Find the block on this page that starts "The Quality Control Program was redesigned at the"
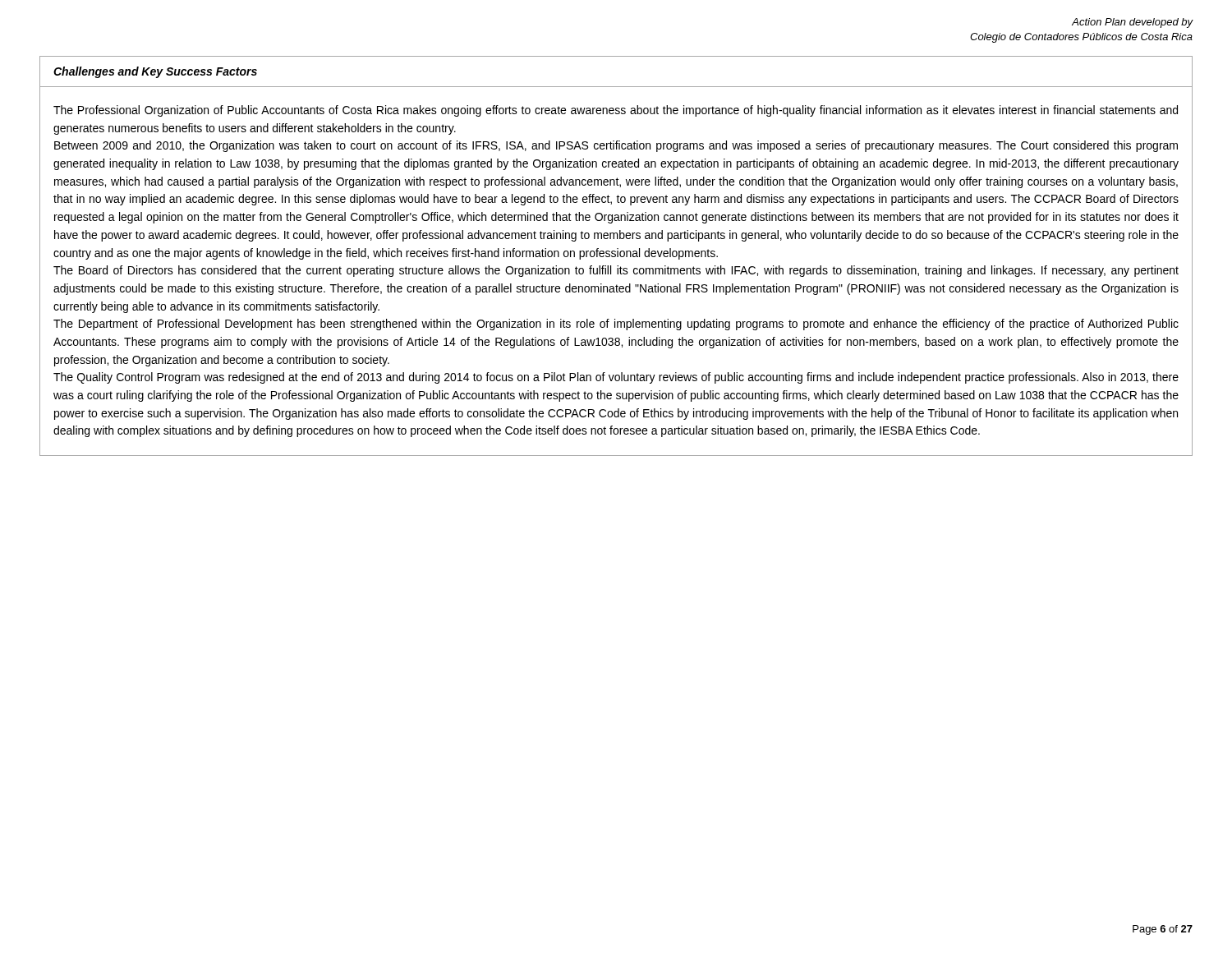 coord(616,405)
